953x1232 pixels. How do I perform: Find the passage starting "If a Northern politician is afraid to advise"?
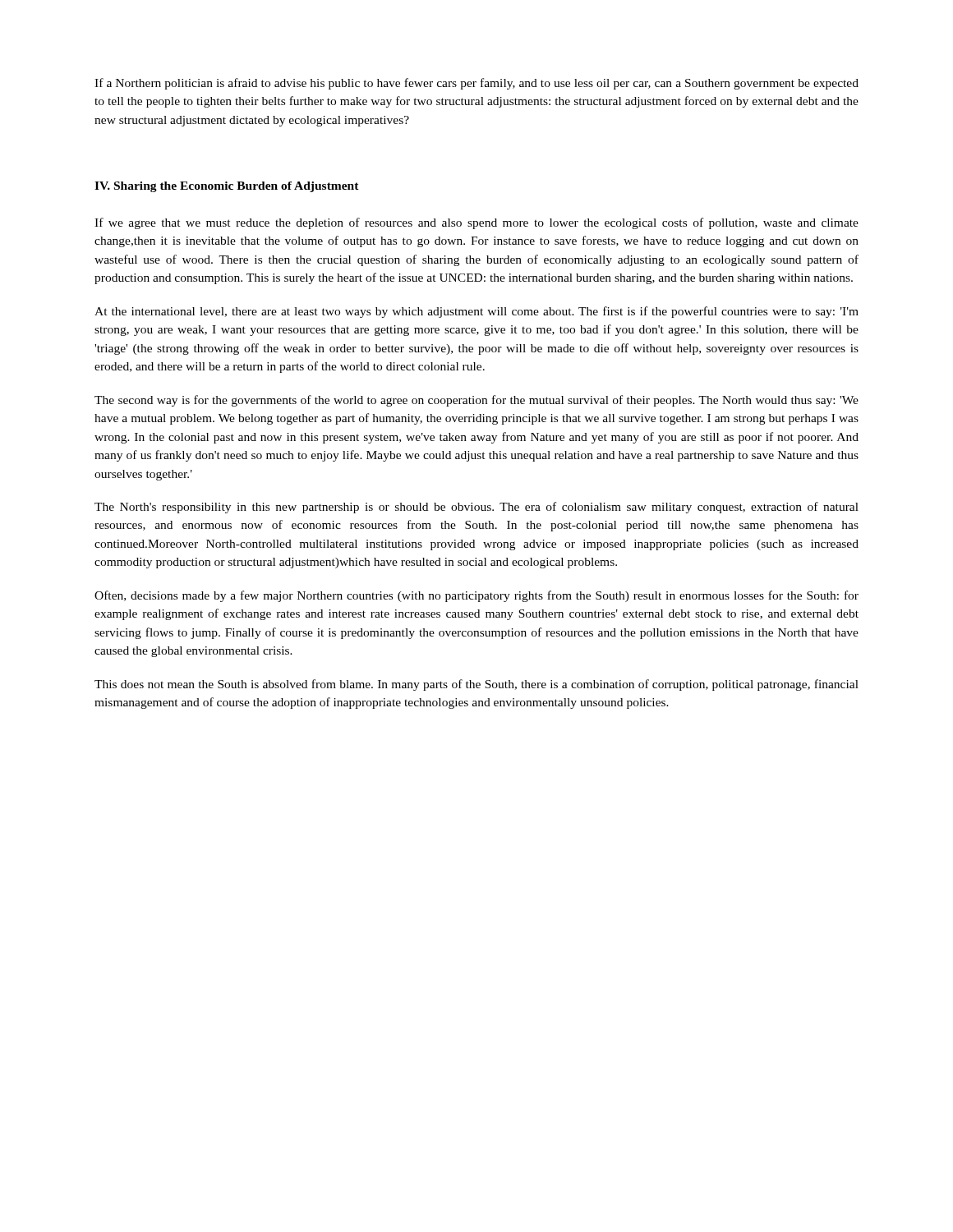pos(476,101)
